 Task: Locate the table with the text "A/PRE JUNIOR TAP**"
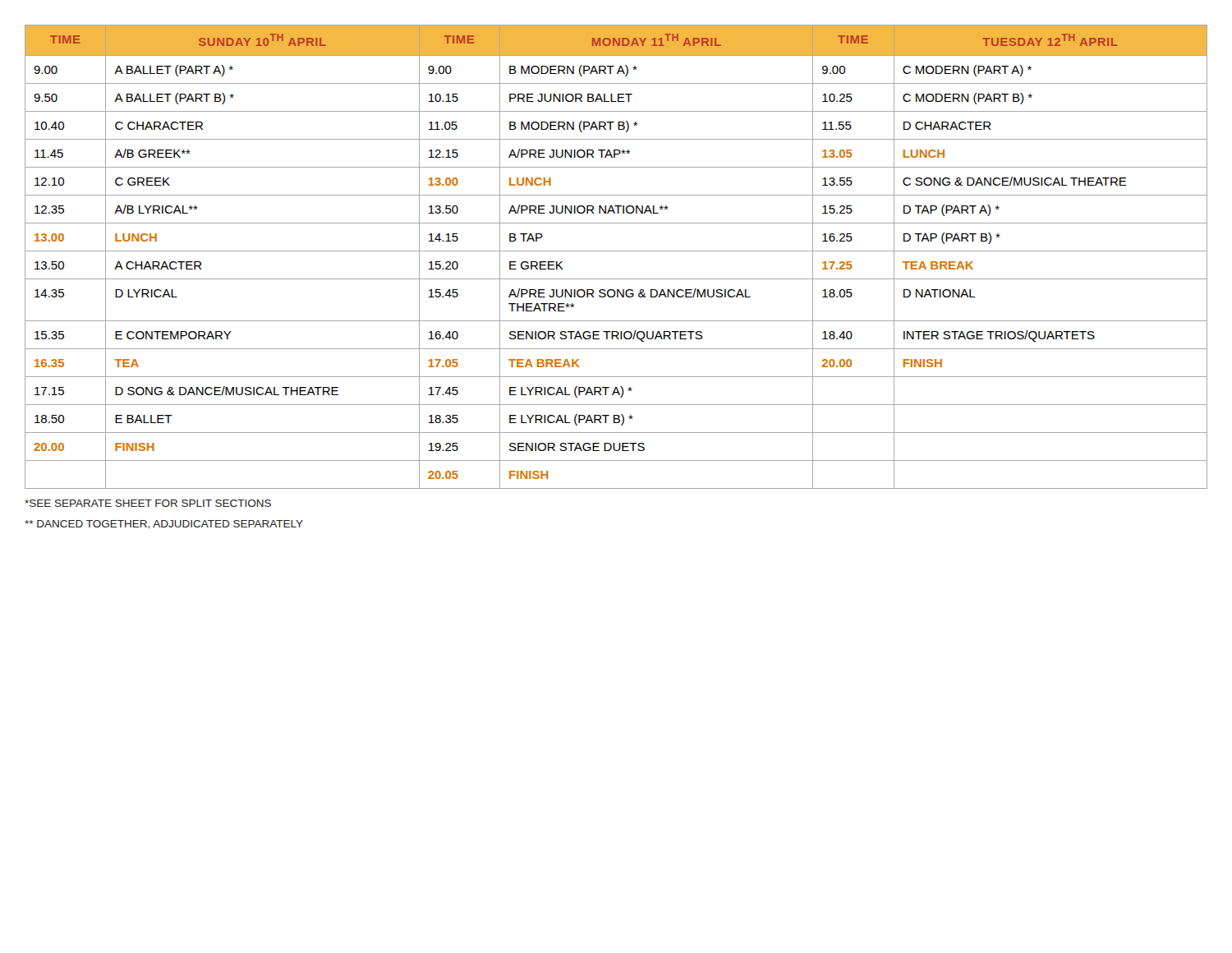point(616,257)
